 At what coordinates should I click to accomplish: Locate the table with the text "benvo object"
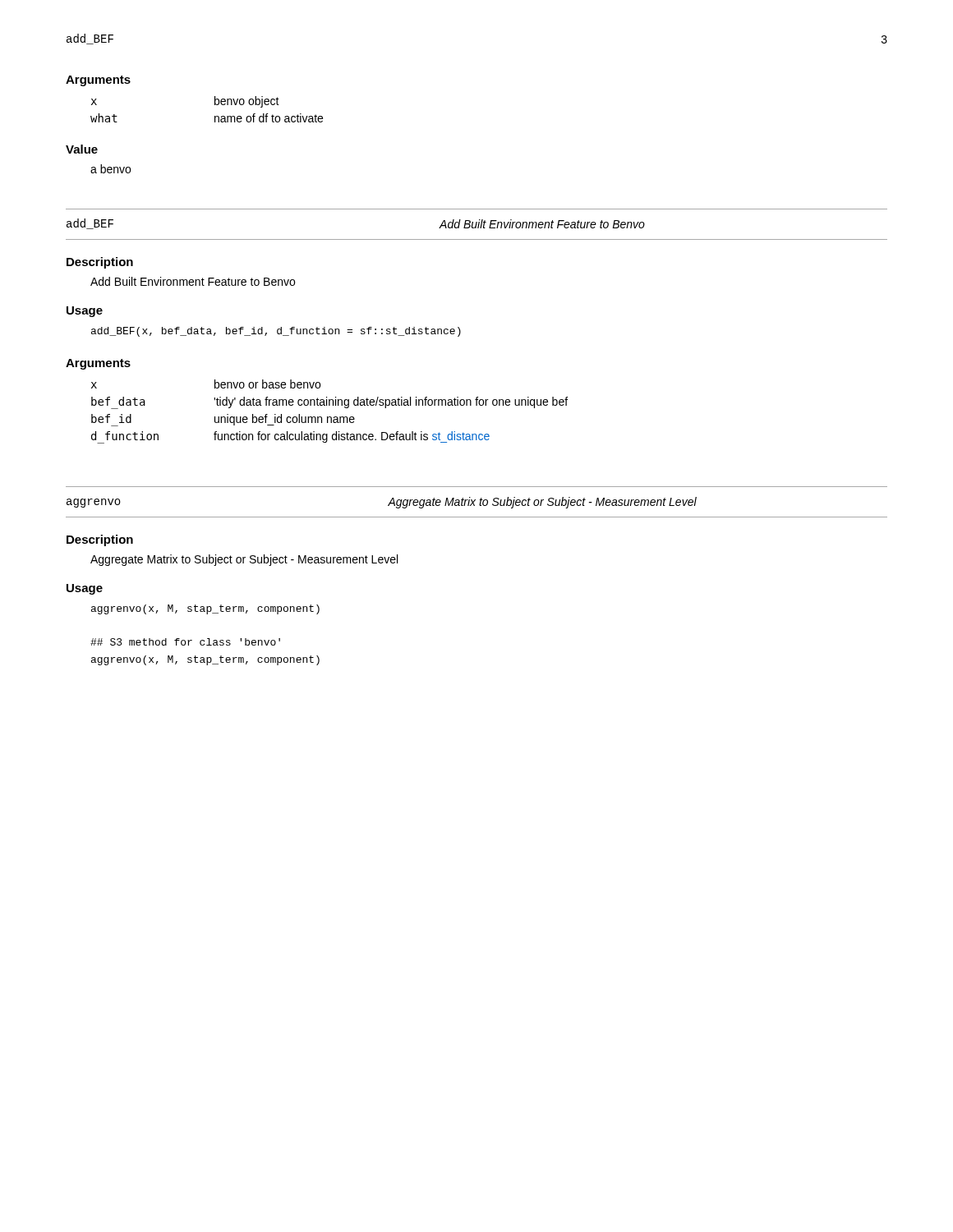click(x=476, y=110)
